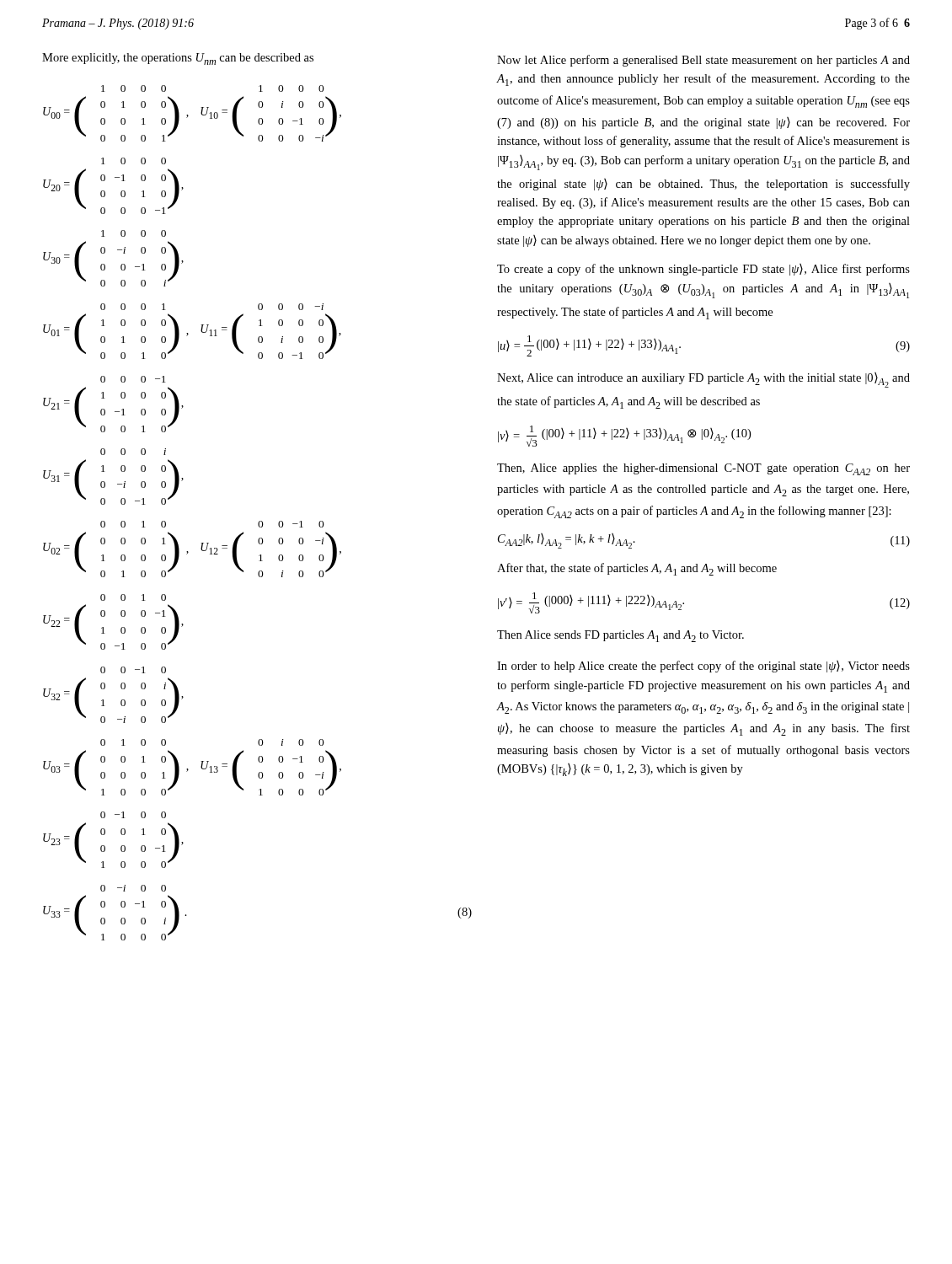
Task: Select the text block with the text "To create a copy of the"
Action: pos(703,292)
